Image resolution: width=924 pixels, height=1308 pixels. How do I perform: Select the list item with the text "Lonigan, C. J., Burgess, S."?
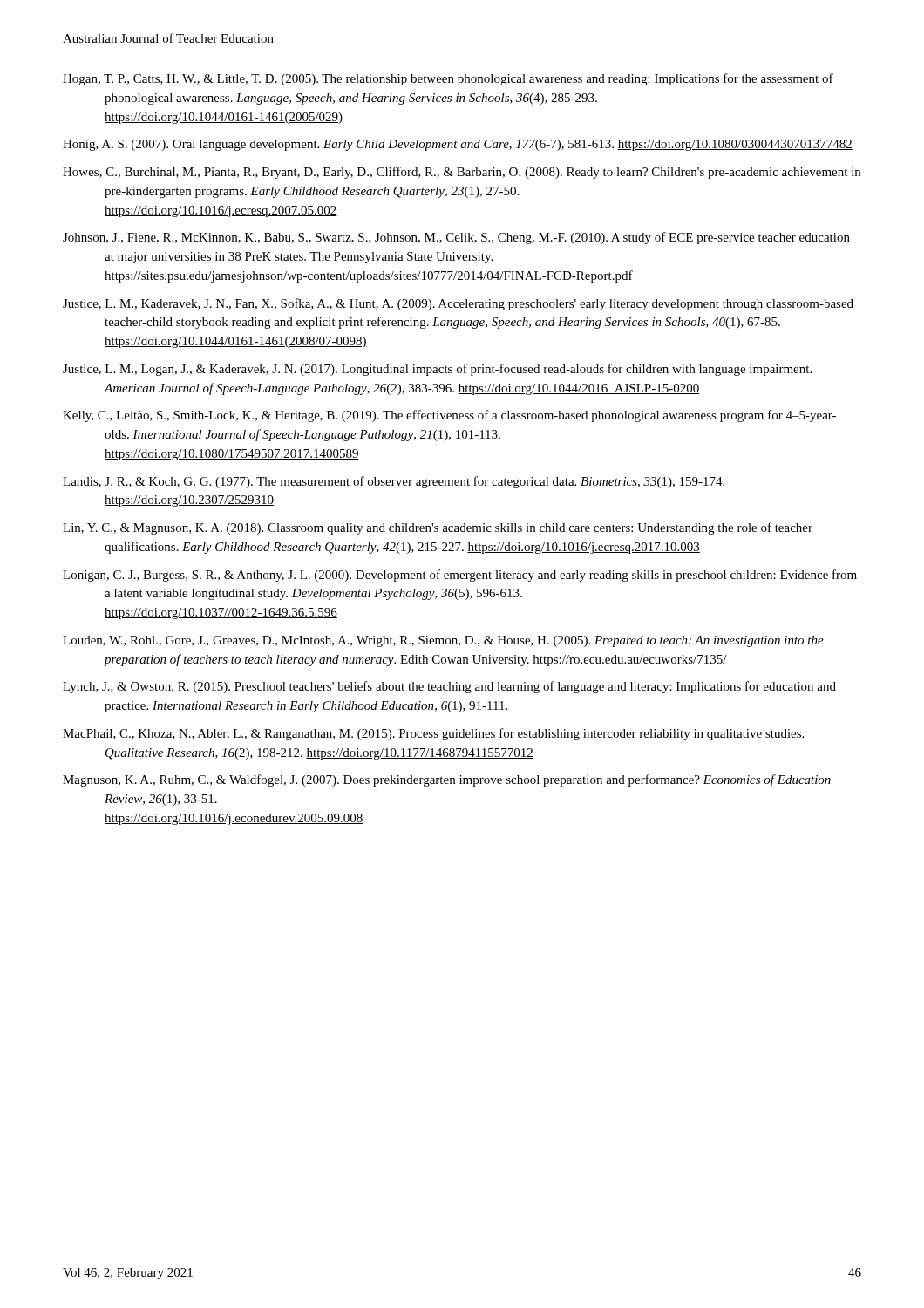[460, 593]
